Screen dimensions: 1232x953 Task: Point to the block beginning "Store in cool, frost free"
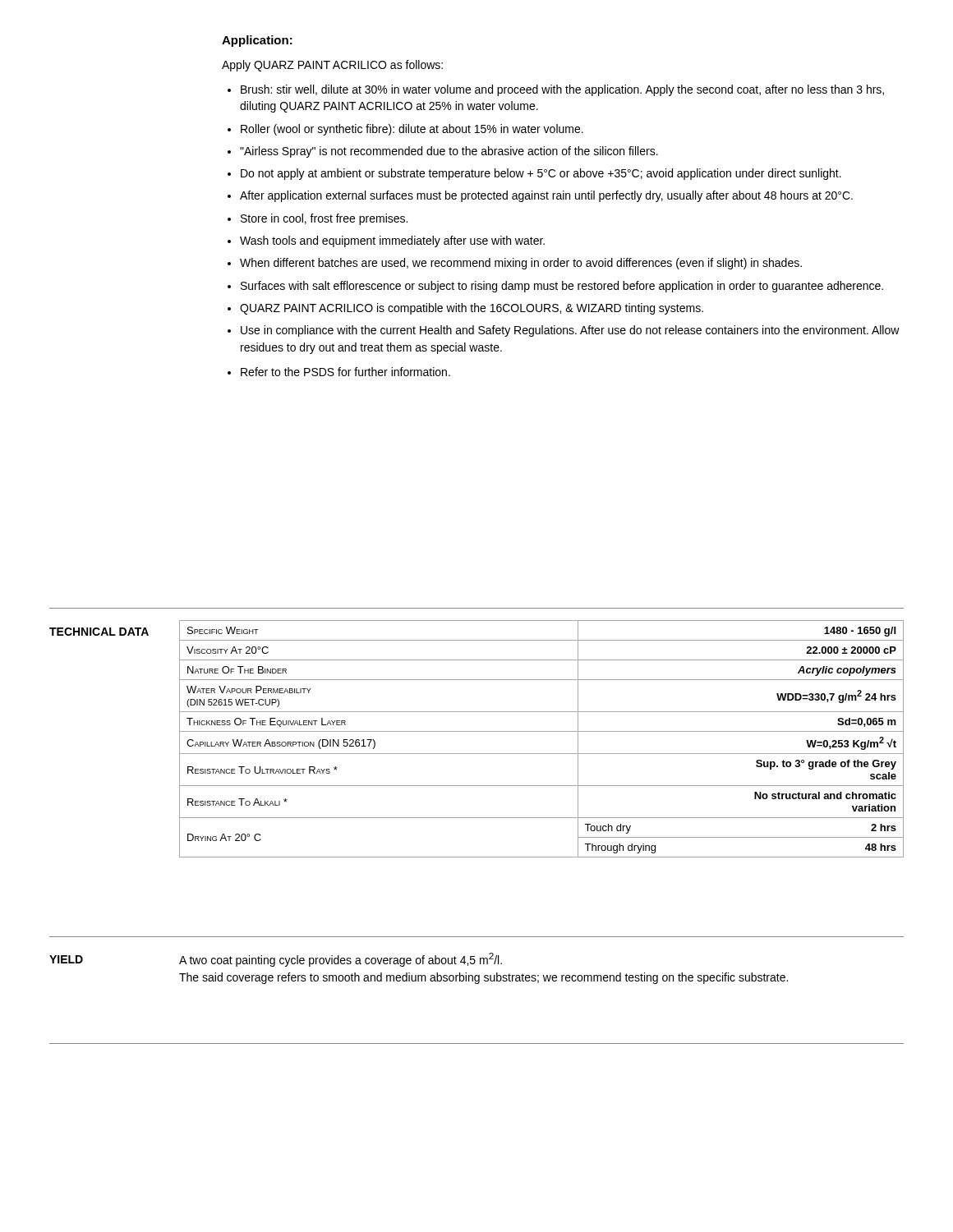(324, 218)
